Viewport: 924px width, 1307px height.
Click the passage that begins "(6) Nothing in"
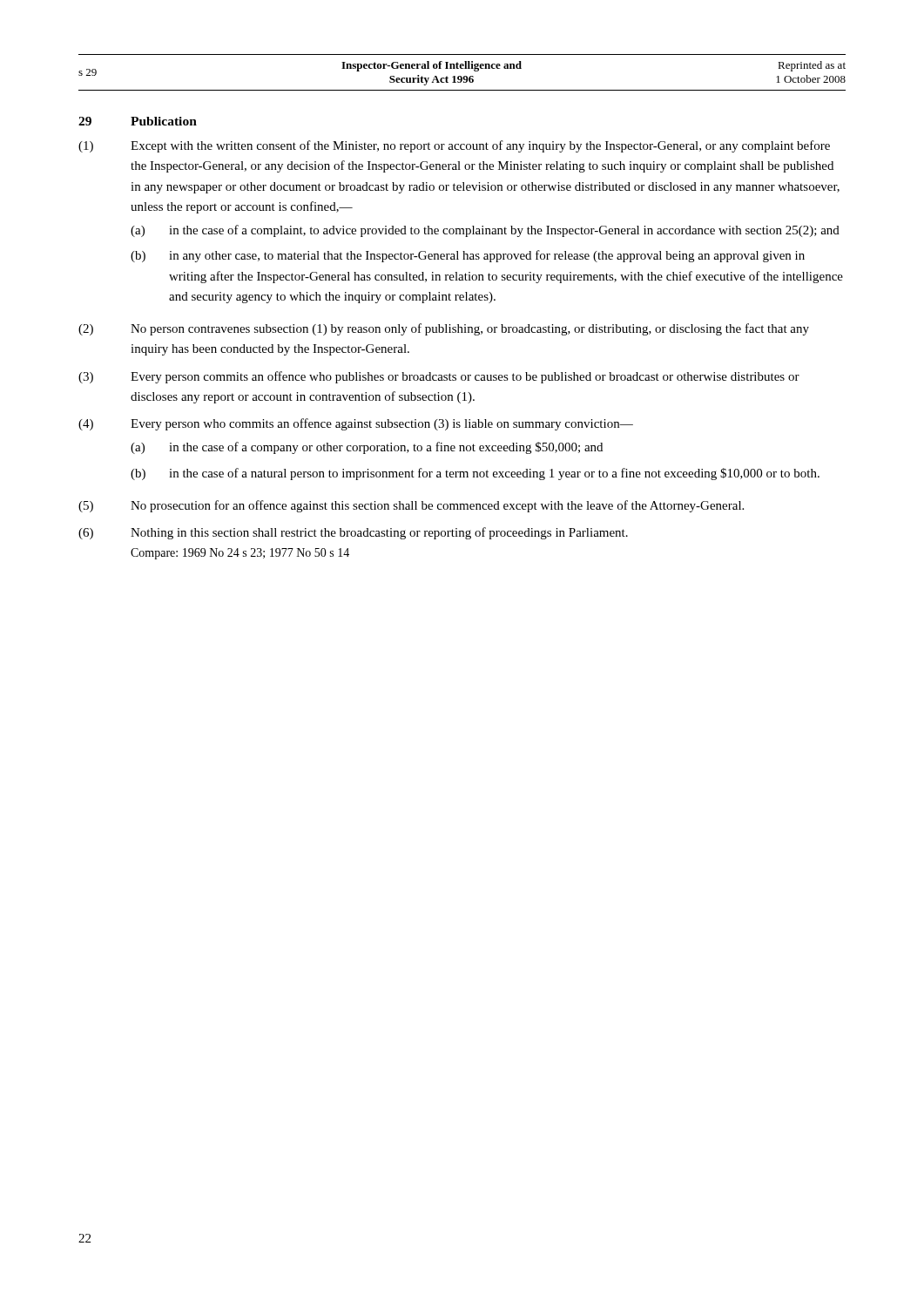(462, 543)
